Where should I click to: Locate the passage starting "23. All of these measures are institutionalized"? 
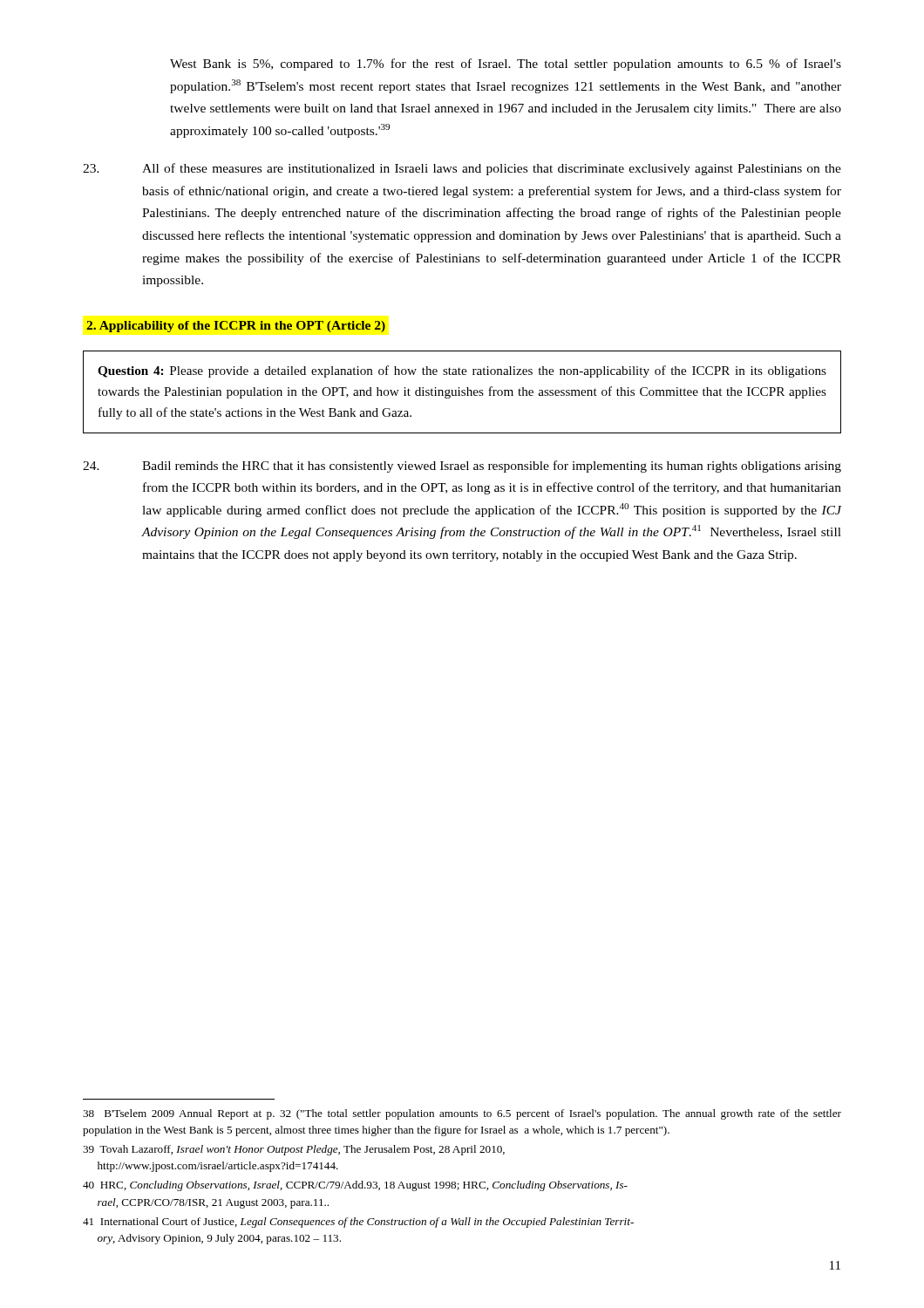pos(462,224)
